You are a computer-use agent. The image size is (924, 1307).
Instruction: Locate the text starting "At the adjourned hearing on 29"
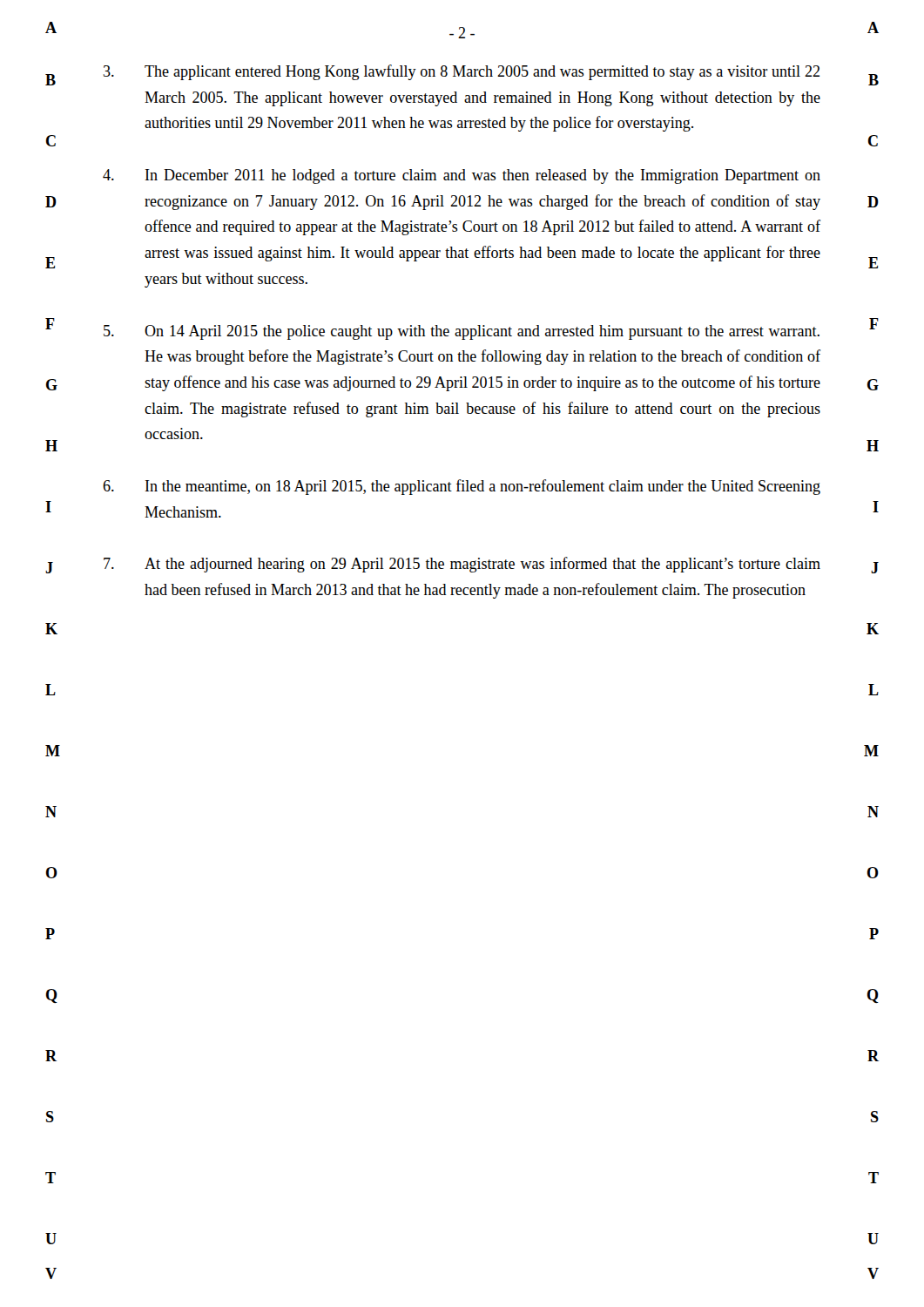click(x=462, y=578)
